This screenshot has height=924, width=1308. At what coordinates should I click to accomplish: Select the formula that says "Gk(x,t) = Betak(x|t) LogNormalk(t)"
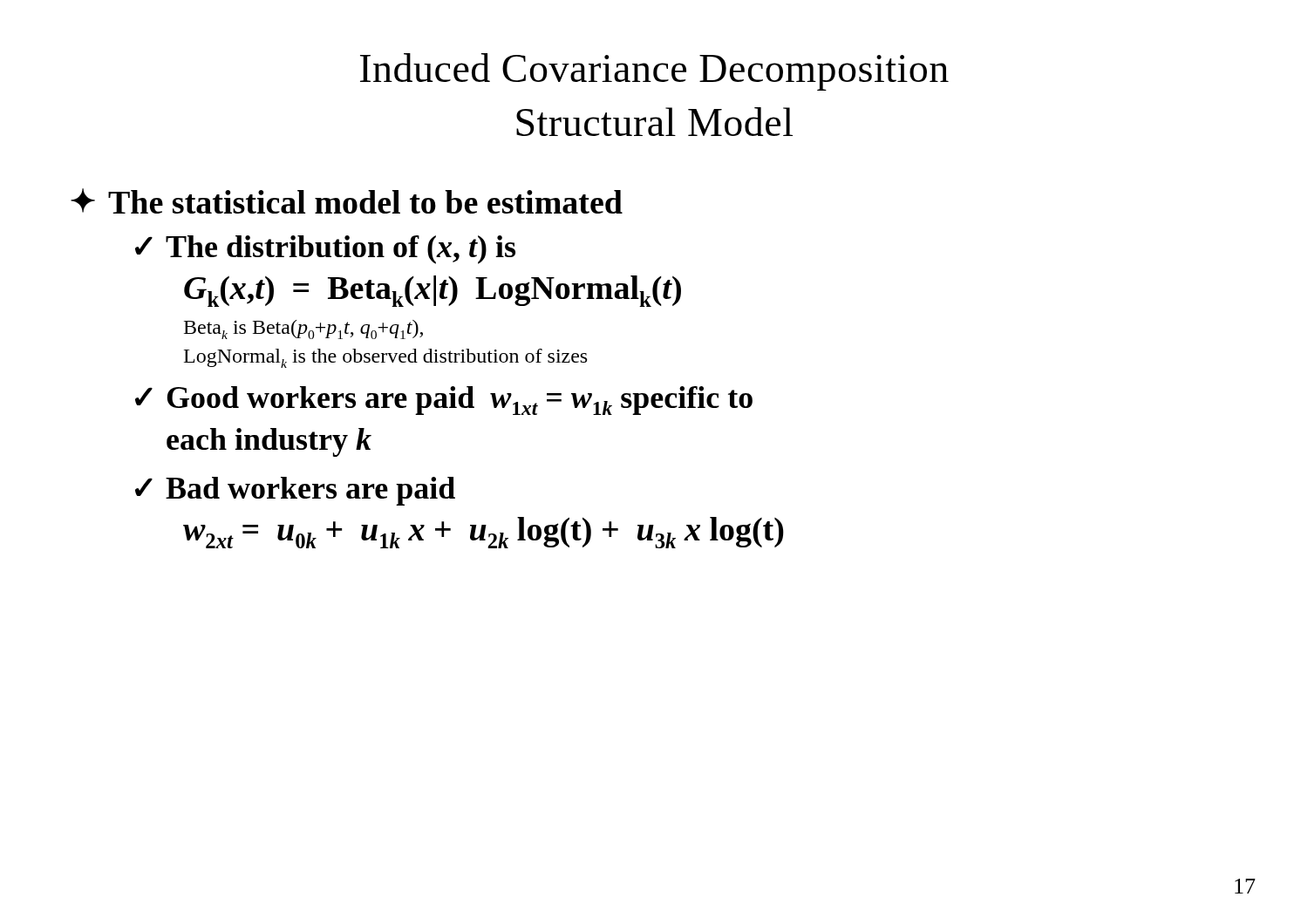433,290
